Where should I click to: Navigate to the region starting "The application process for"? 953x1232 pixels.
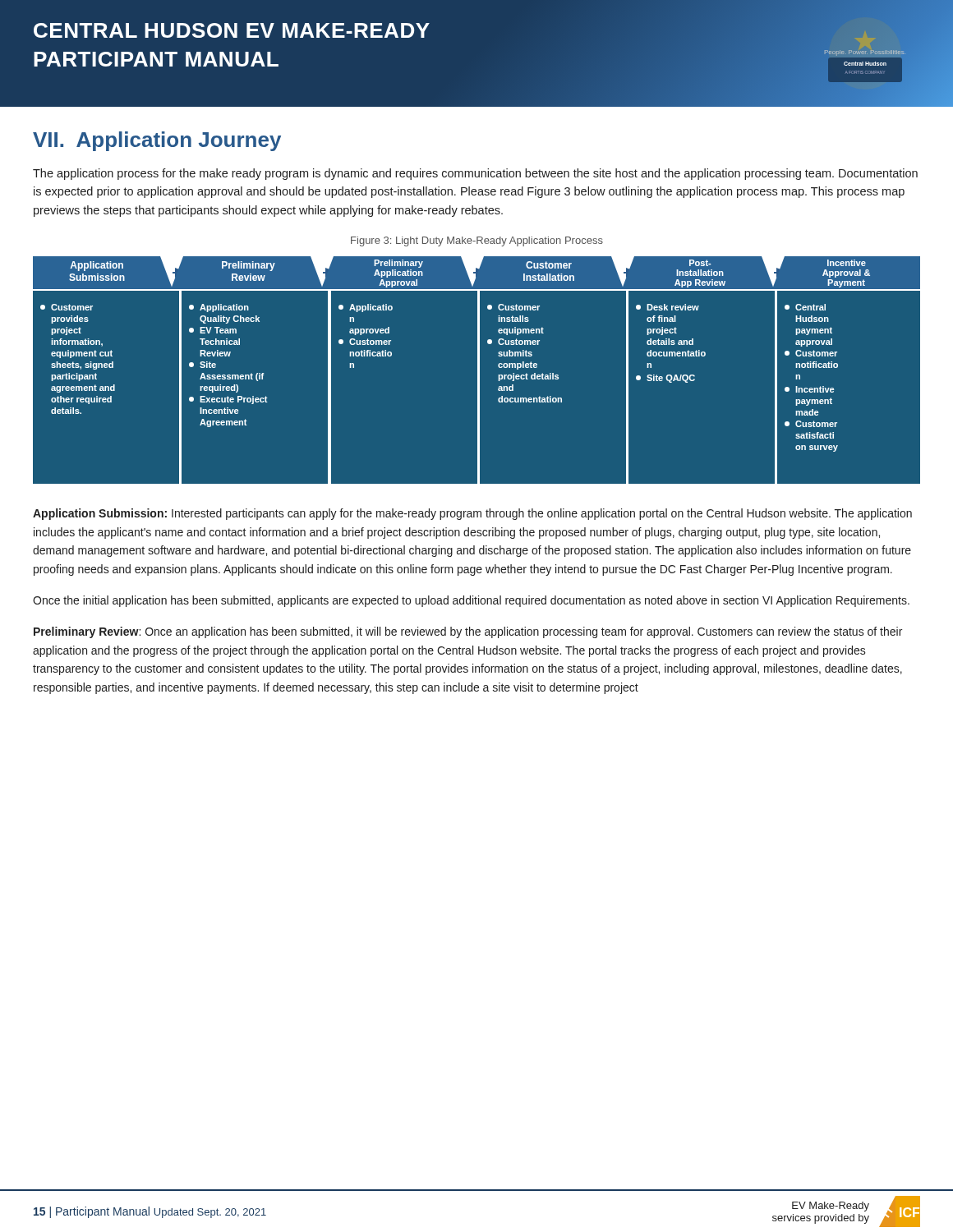[x=476, y=192]
